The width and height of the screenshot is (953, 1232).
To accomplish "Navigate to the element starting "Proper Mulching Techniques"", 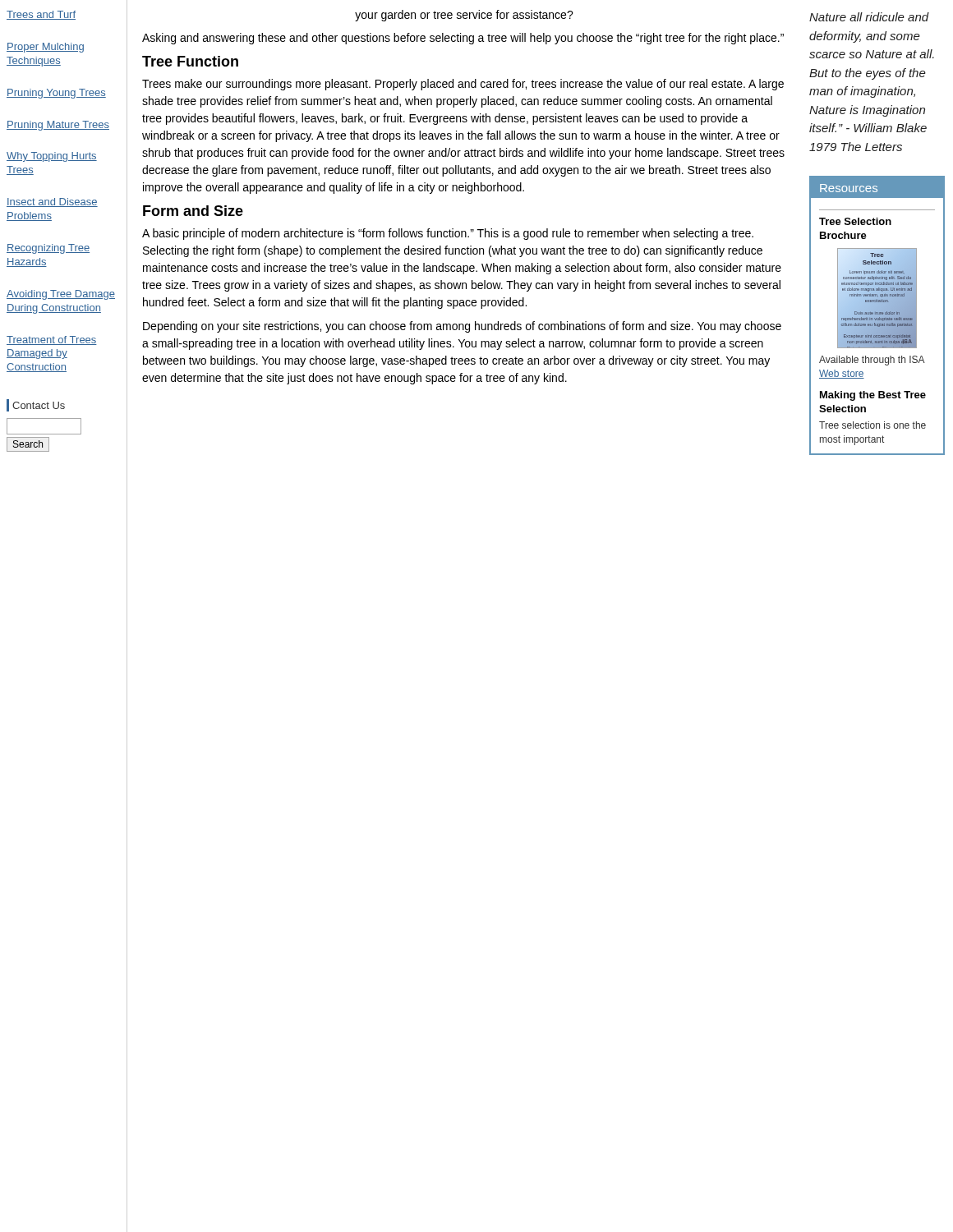I will pyautogui.click(x=63, y=54).
